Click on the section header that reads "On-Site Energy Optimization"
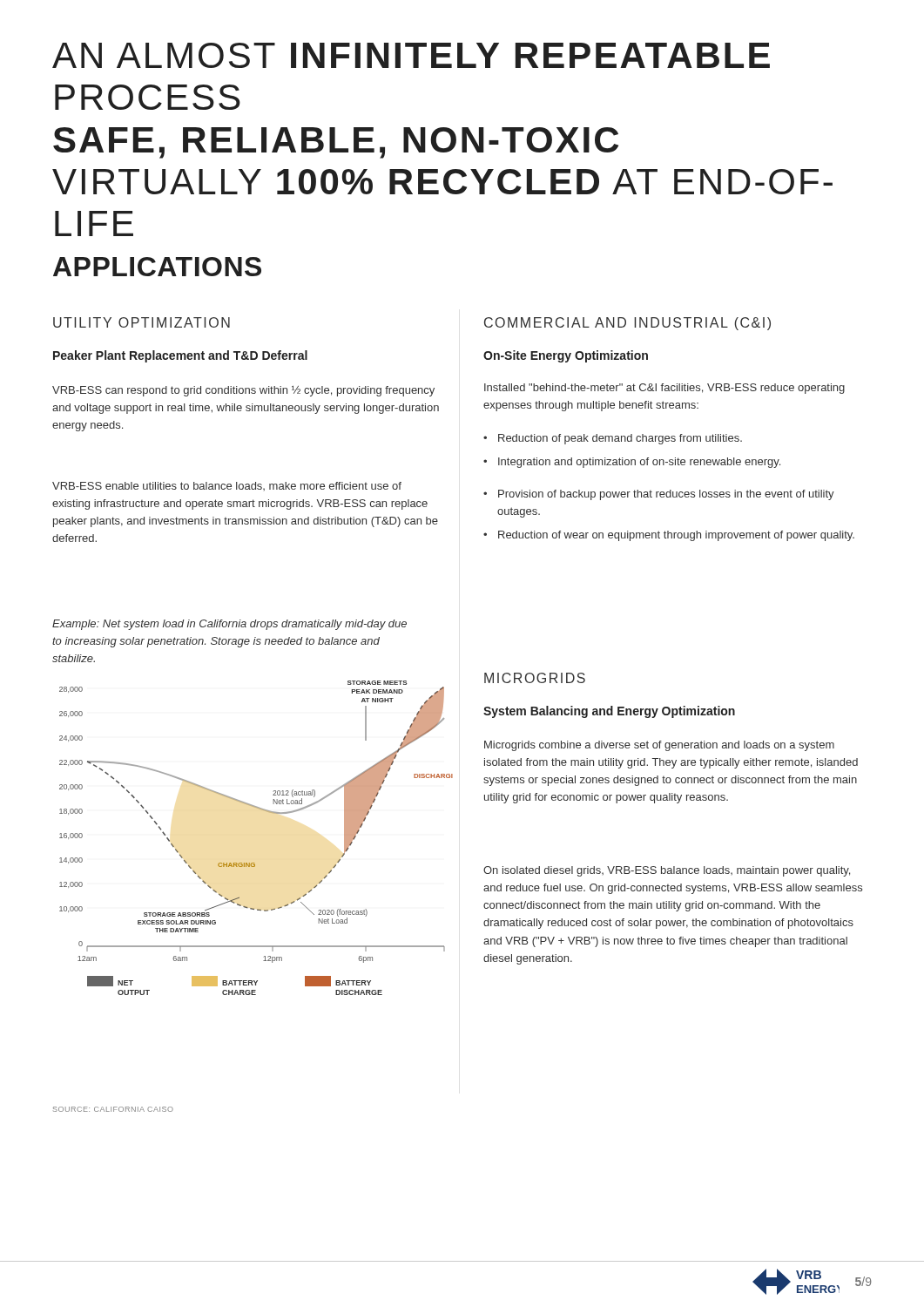 pyautogui.click(x=566, y=356)
